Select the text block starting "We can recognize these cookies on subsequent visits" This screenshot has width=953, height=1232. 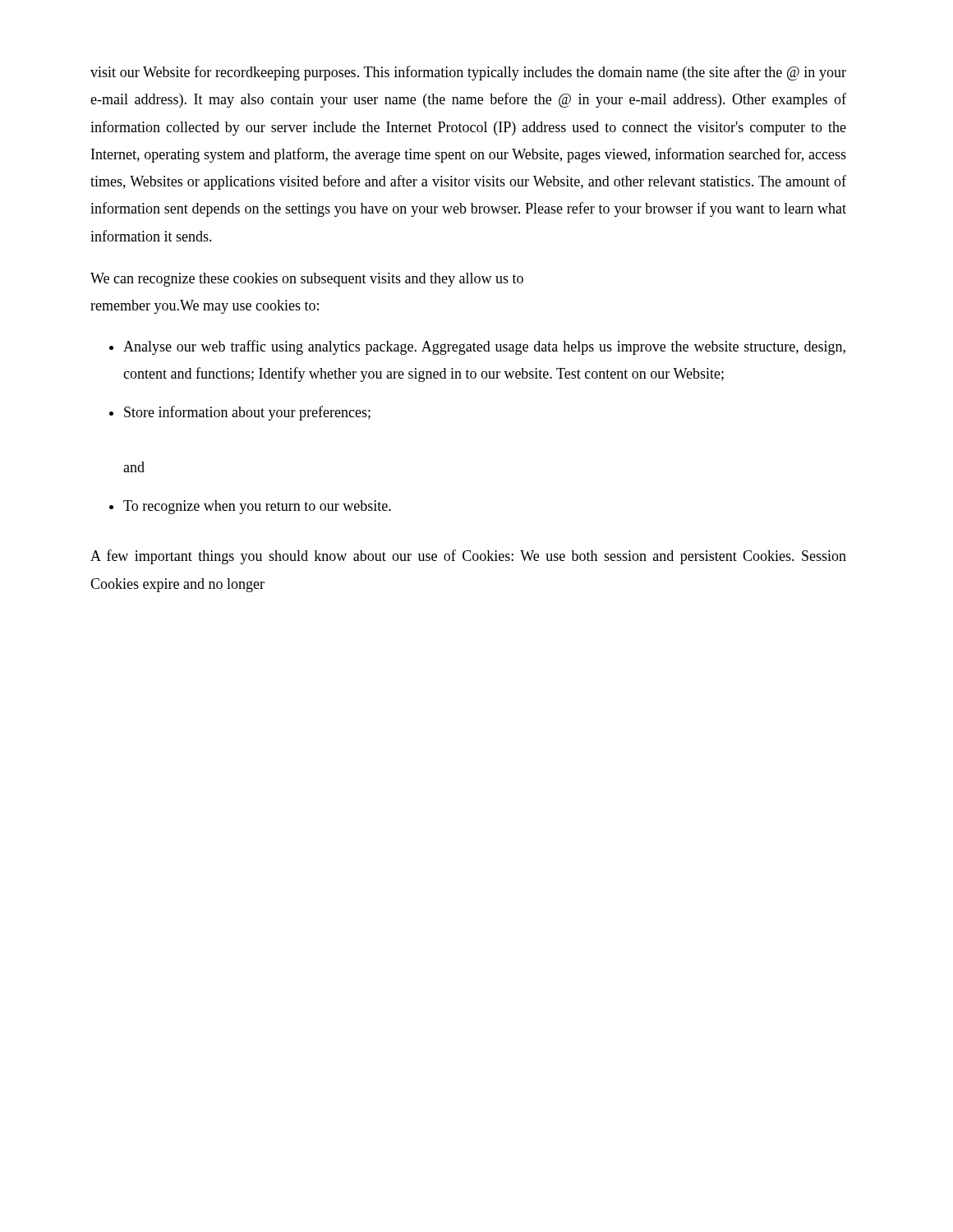pos(307,292)
